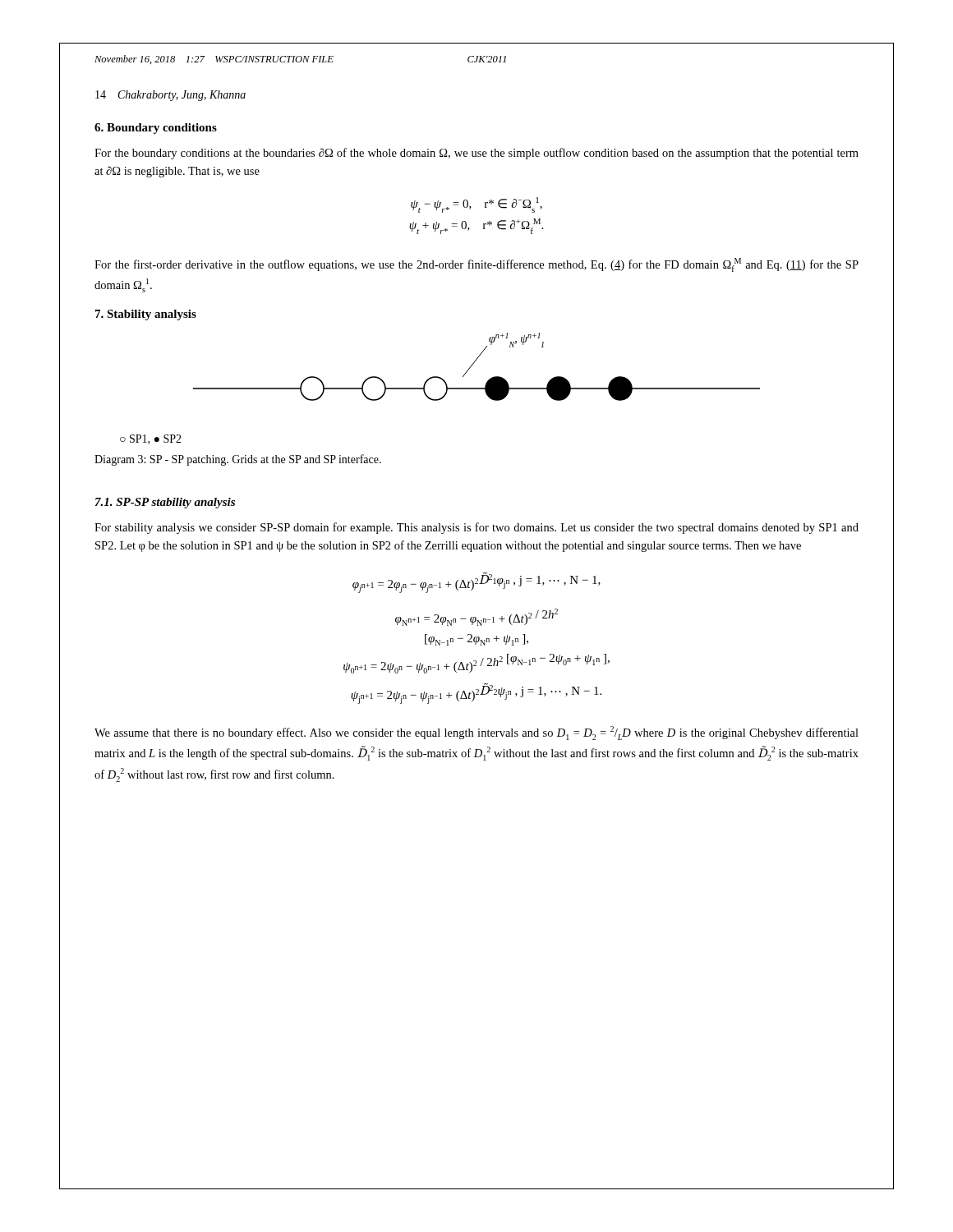The width and height of the screenshot is (953, 1232).
Task: Where does it say "7. Stability analysis"?
Action: [145, 314]
